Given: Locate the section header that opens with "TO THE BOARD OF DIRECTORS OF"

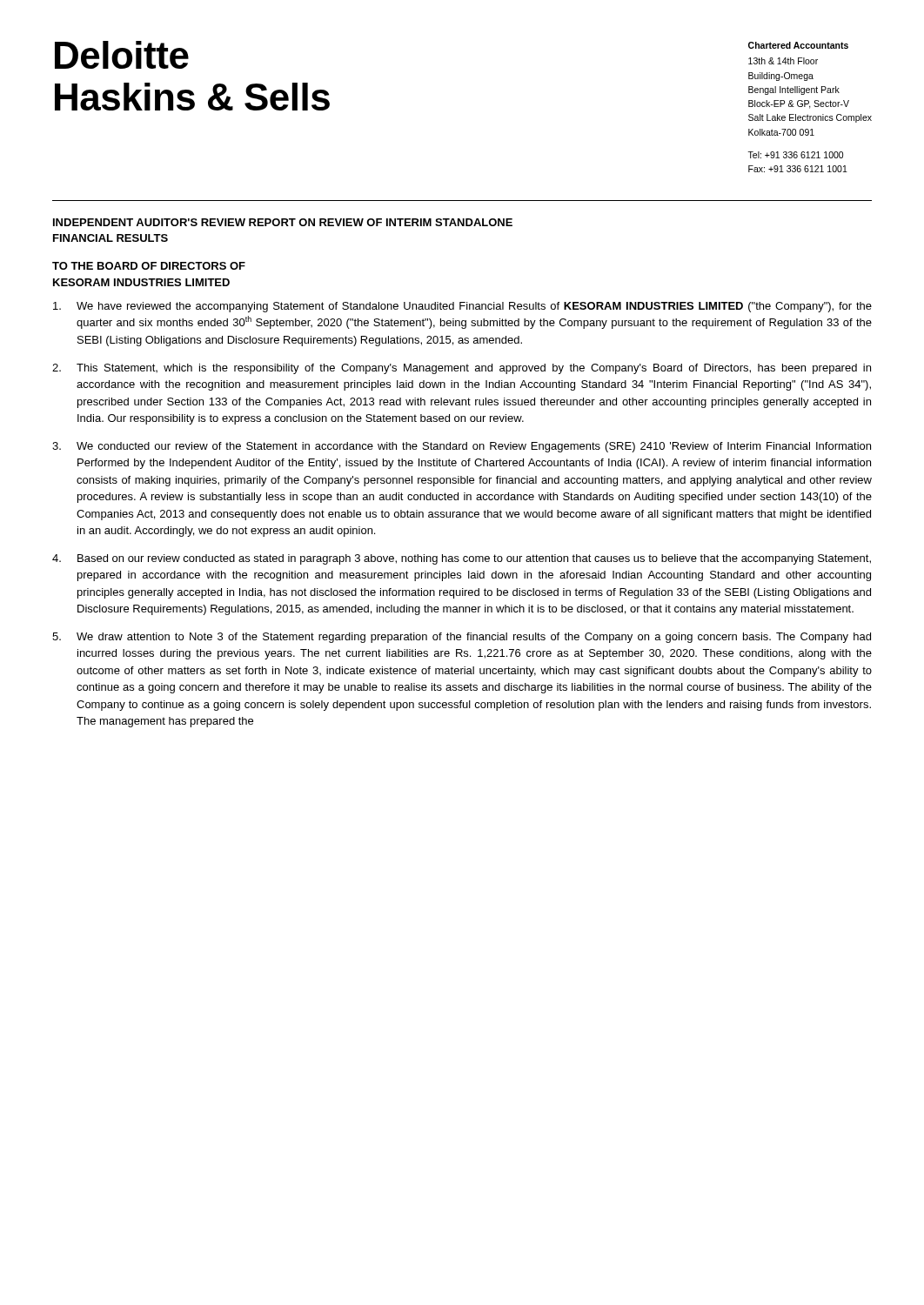Looking at the screenshot, I should (149, 274).
